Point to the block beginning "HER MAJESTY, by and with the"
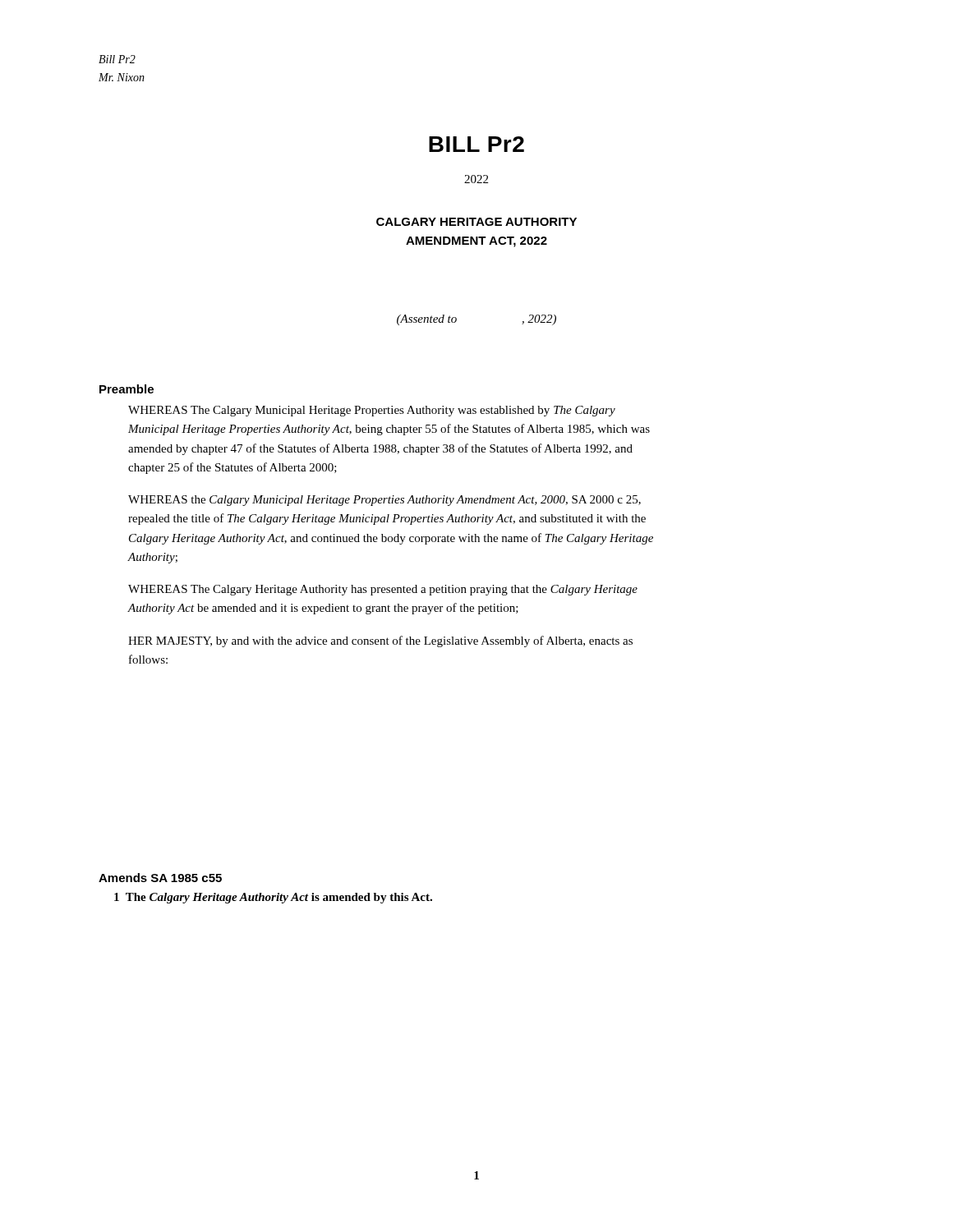This screenshot has width=953, height=1232. click(381, 650)
